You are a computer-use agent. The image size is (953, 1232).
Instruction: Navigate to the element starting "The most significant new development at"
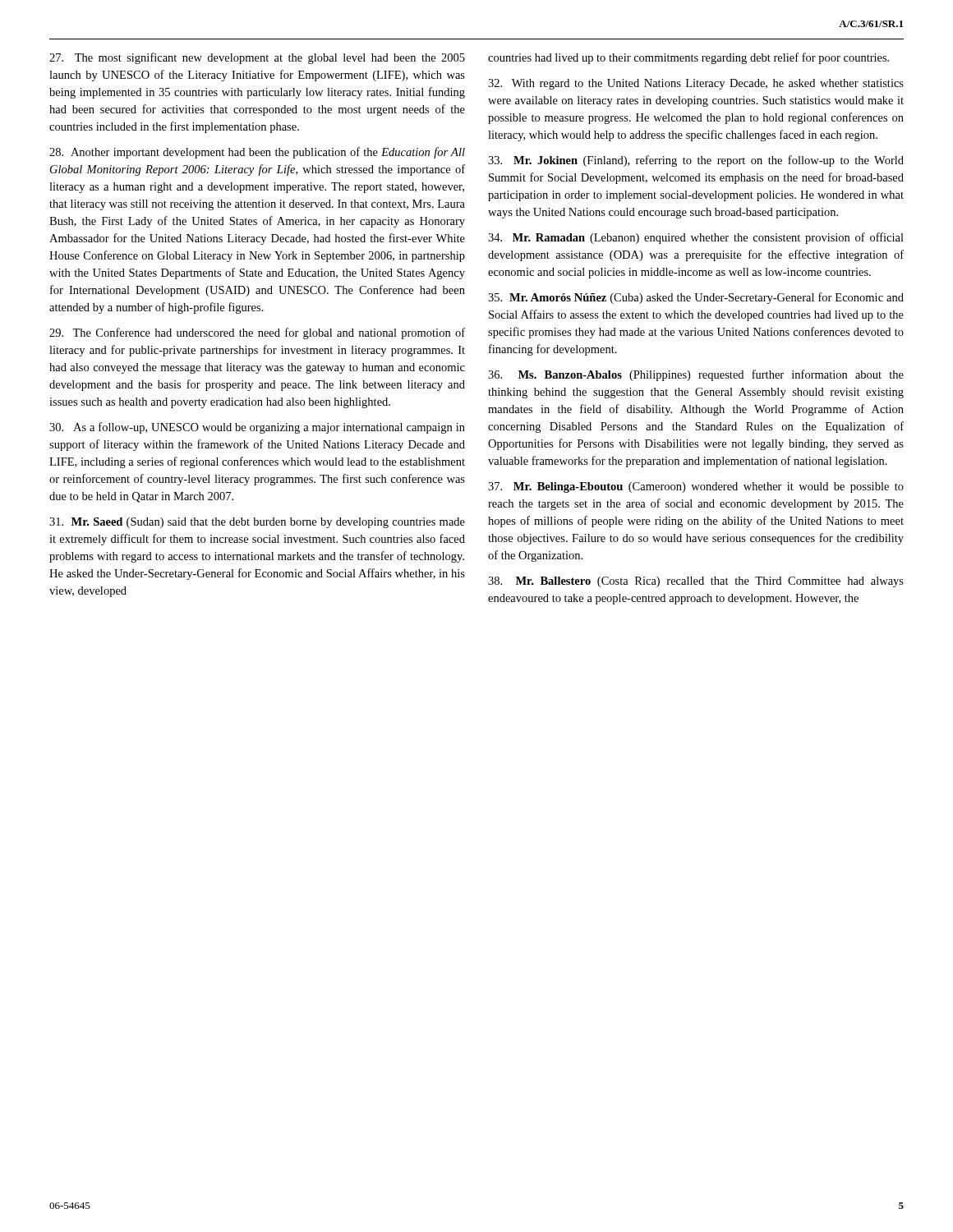[257, 92]
